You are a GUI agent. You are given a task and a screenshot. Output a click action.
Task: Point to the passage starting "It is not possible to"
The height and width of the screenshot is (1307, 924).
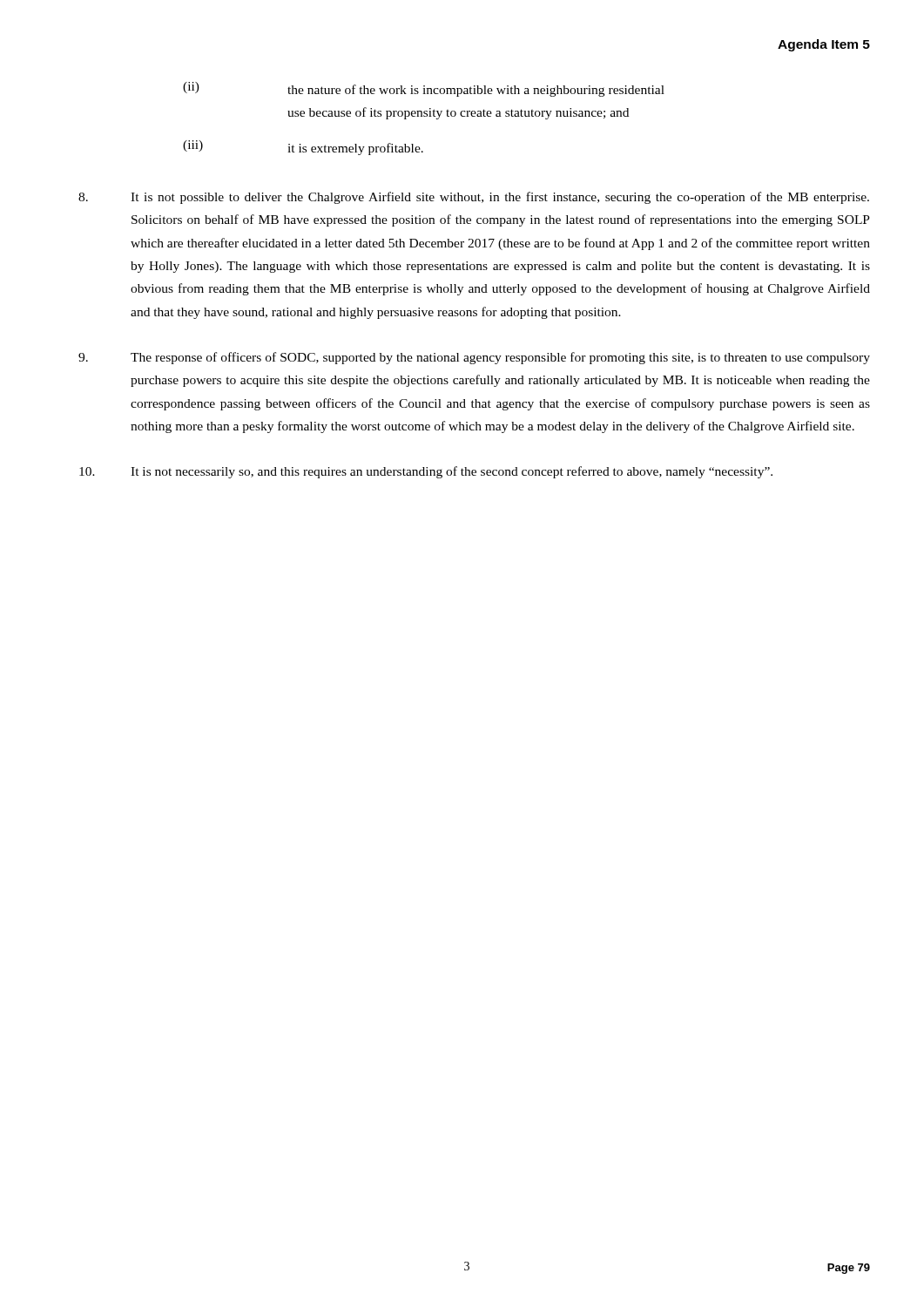click(474, 254)
